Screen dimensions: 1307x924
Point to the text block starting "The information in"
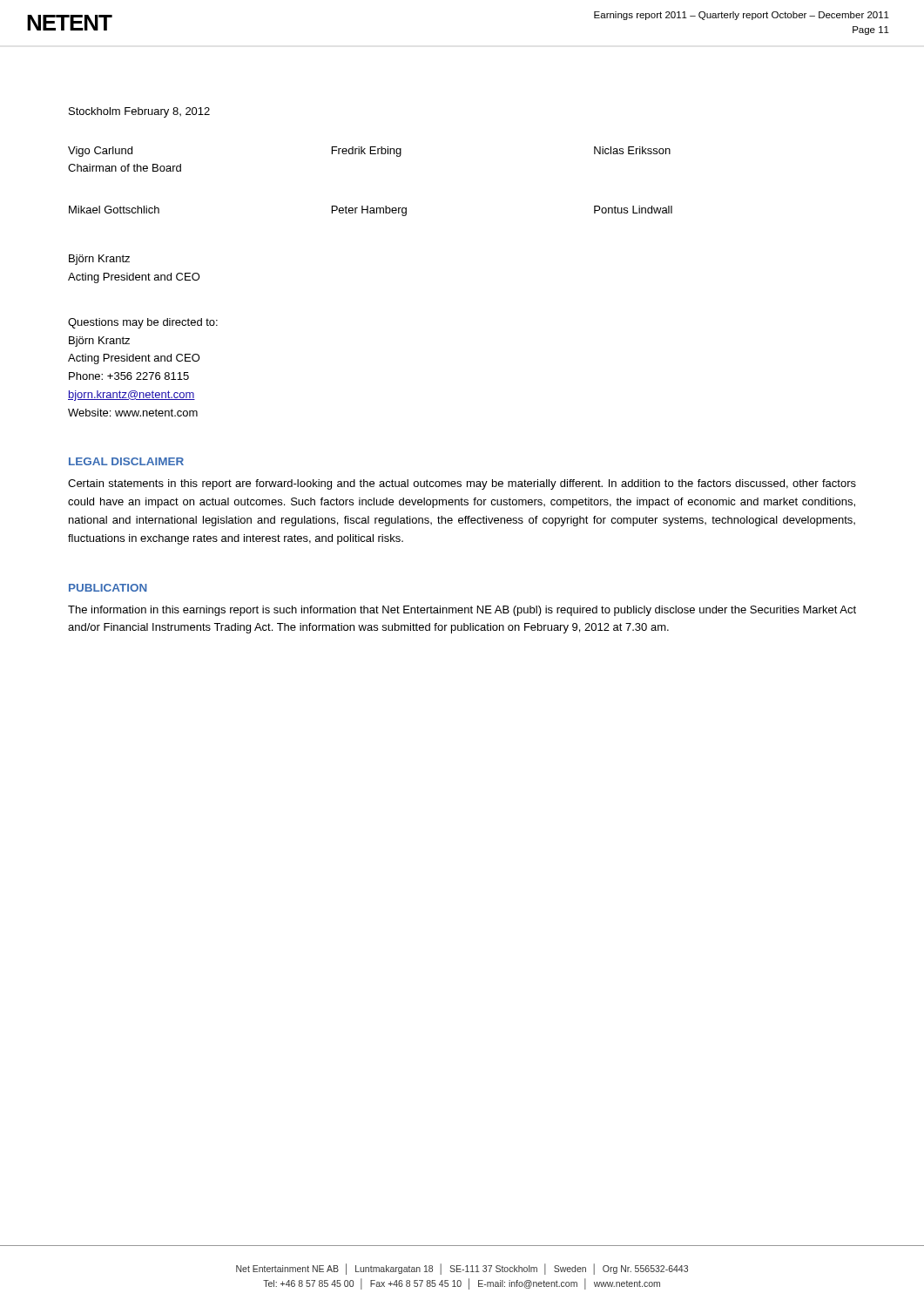click(x=462, y=618)
